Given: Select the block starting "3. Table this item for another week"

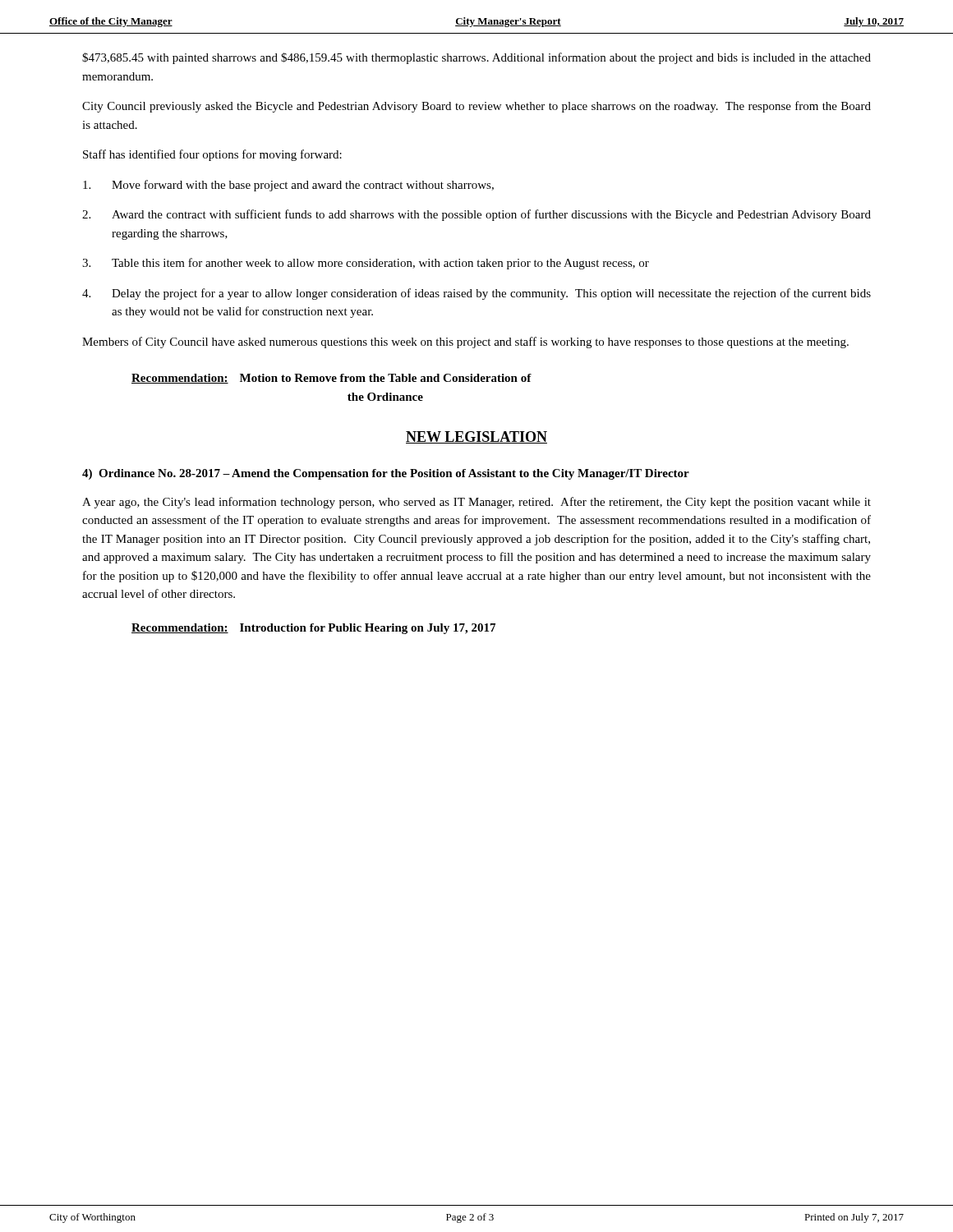Looking at the screenshot, I should [476, 263].
